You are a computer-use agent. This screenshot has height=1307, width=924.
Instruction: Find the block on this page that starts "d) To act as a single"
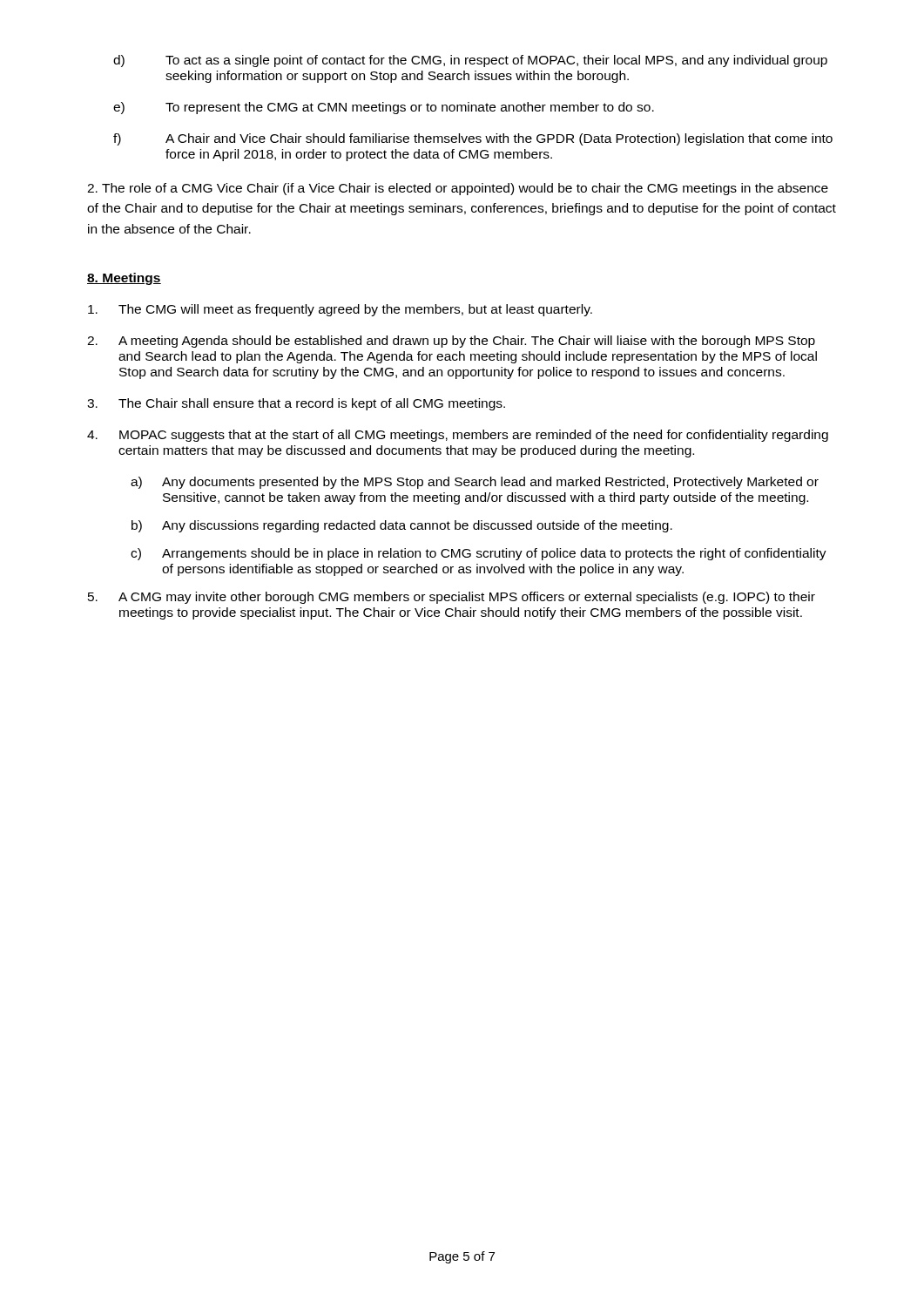tap(462, 68)
